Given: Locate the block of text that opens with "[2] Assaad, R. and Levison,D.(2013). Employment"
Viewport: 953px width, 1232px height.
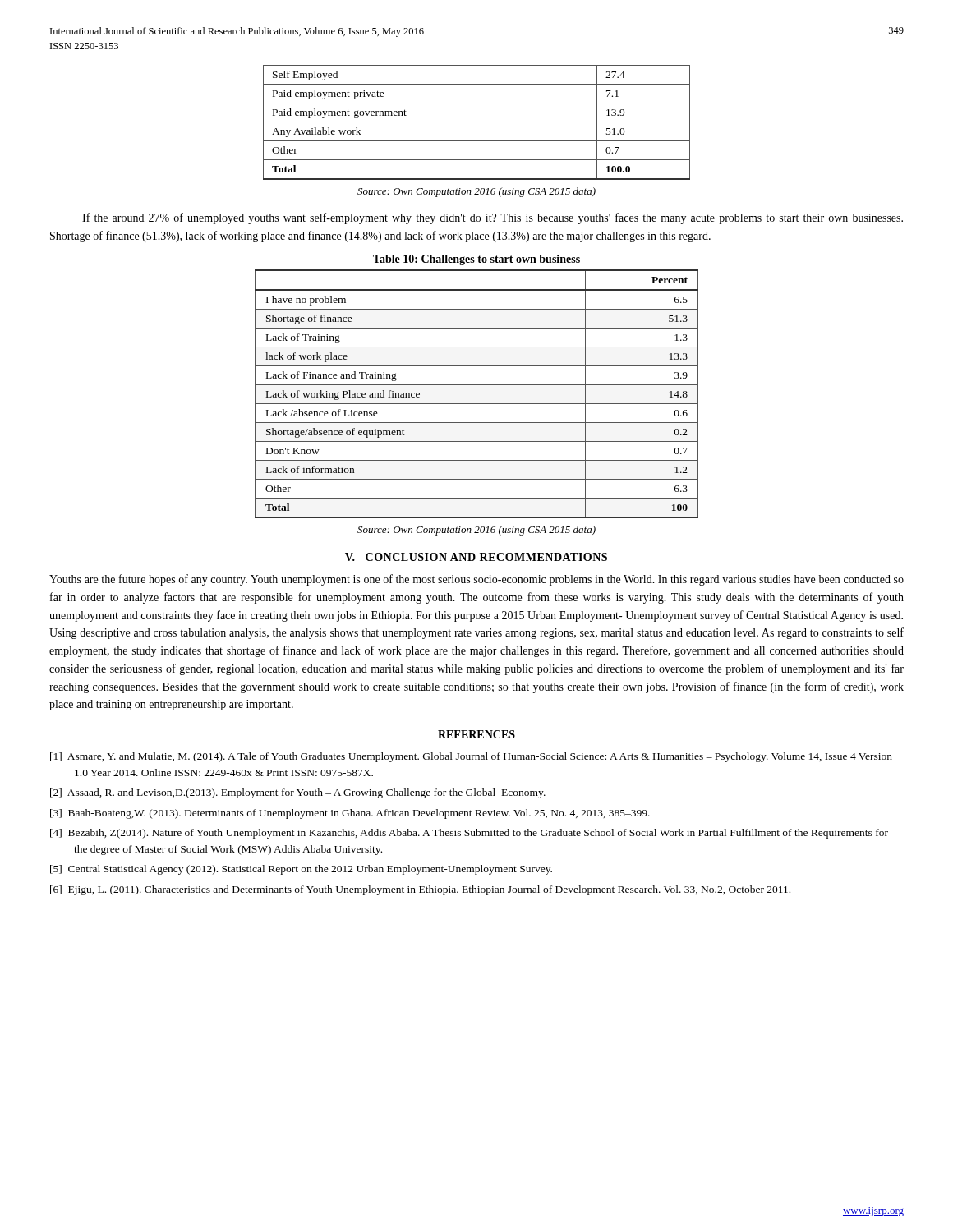Looking at the screenshot, I should pos(298,792).
